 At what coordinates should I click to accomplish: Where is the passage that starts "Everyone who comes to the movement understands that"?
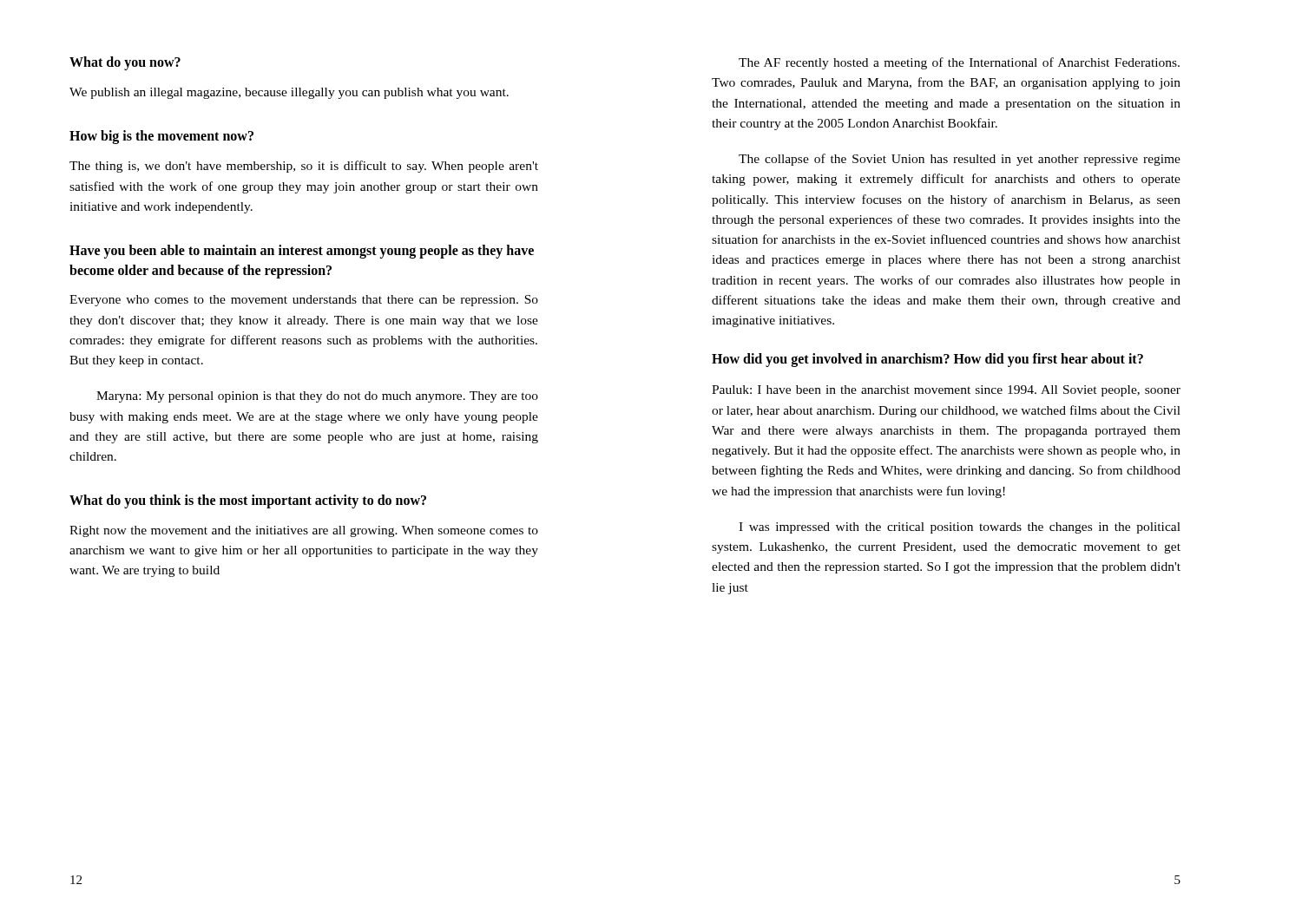tap(304, 301)
